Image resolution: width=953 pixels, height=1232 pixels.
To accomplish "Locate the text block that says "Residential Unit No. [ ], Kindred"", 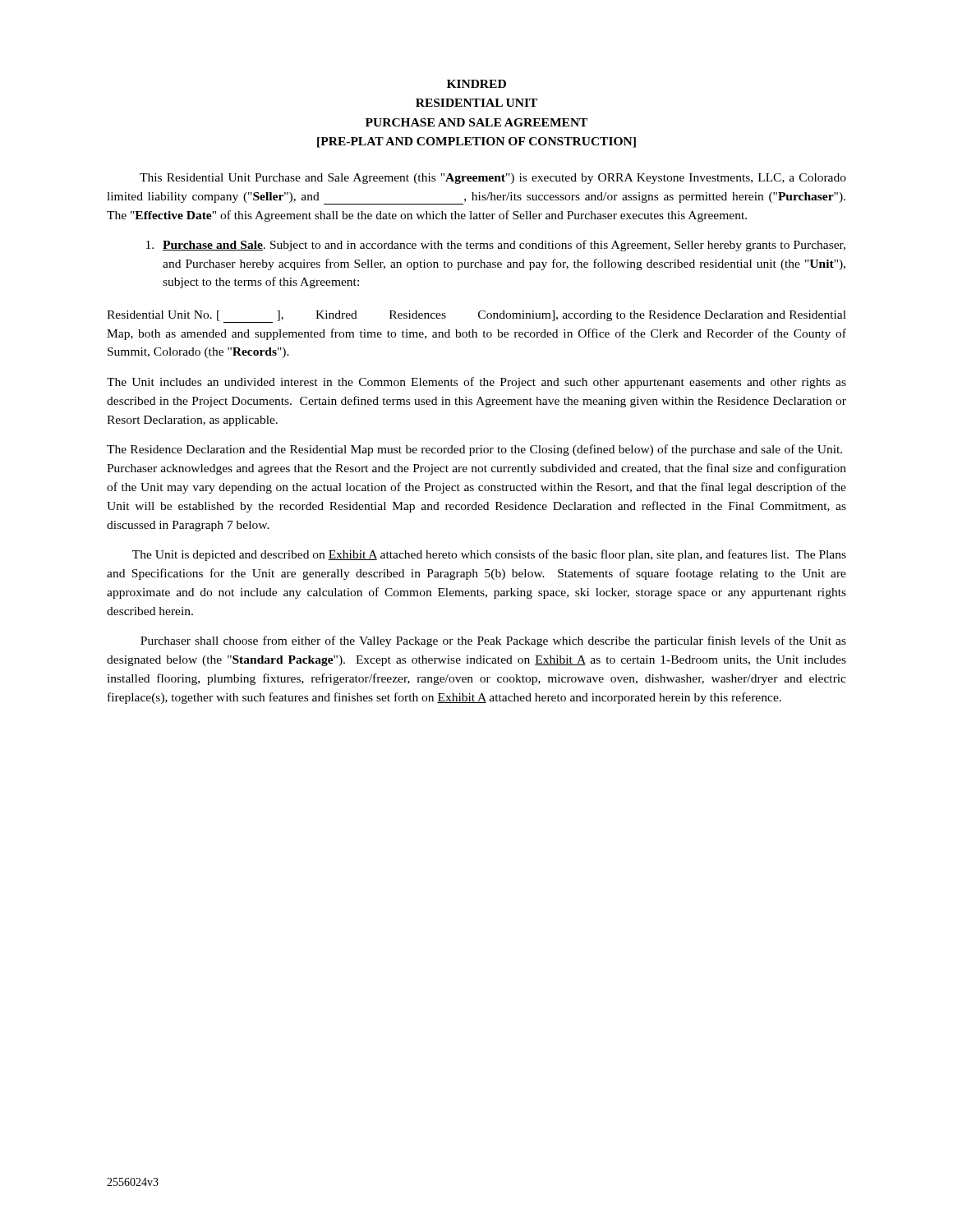I will pyautogui.click(x=476, y=331).
